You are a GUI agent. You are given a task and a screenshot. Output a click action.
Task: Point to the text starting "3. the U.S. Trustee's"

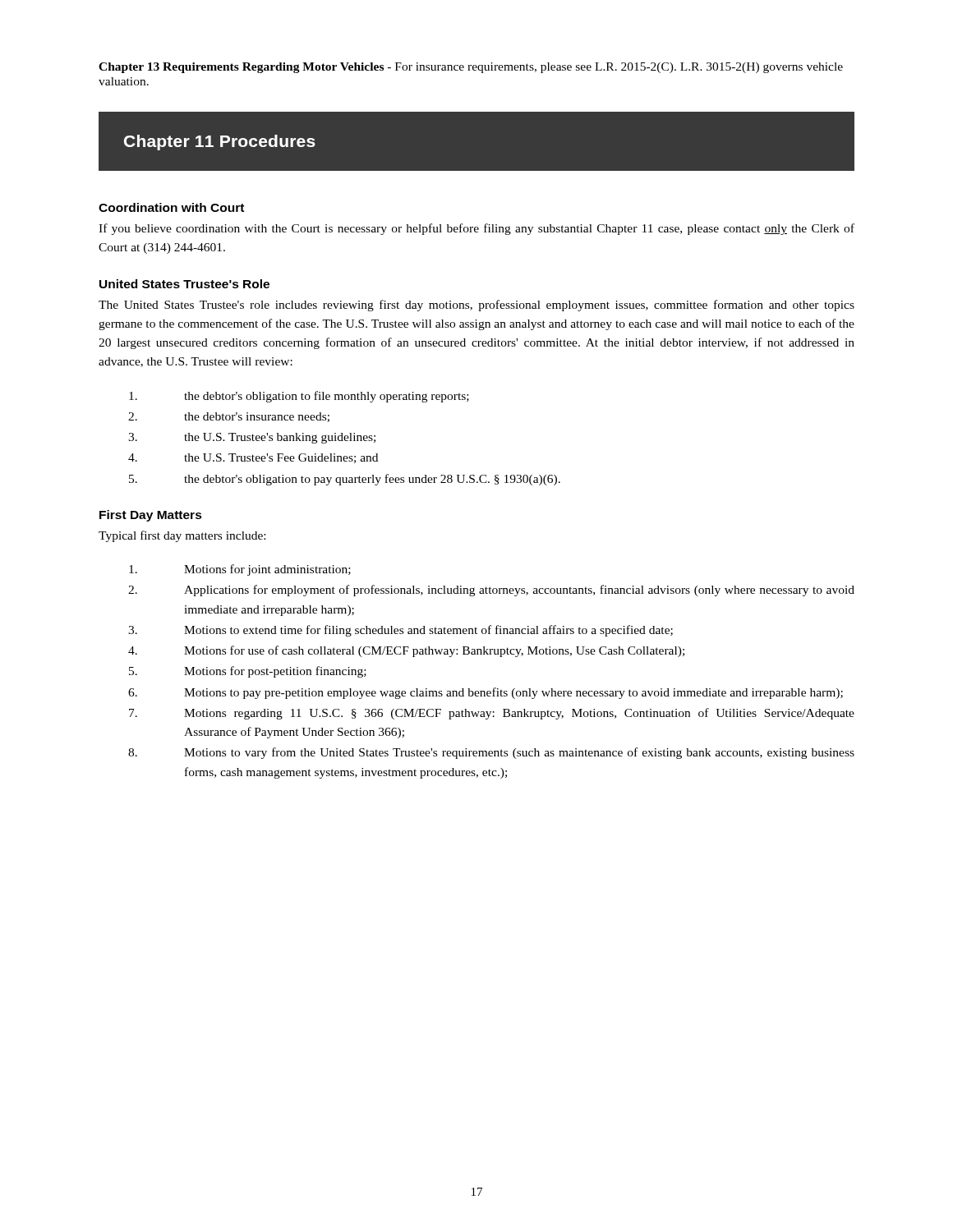pyautogui.click(x=252, y=438)
